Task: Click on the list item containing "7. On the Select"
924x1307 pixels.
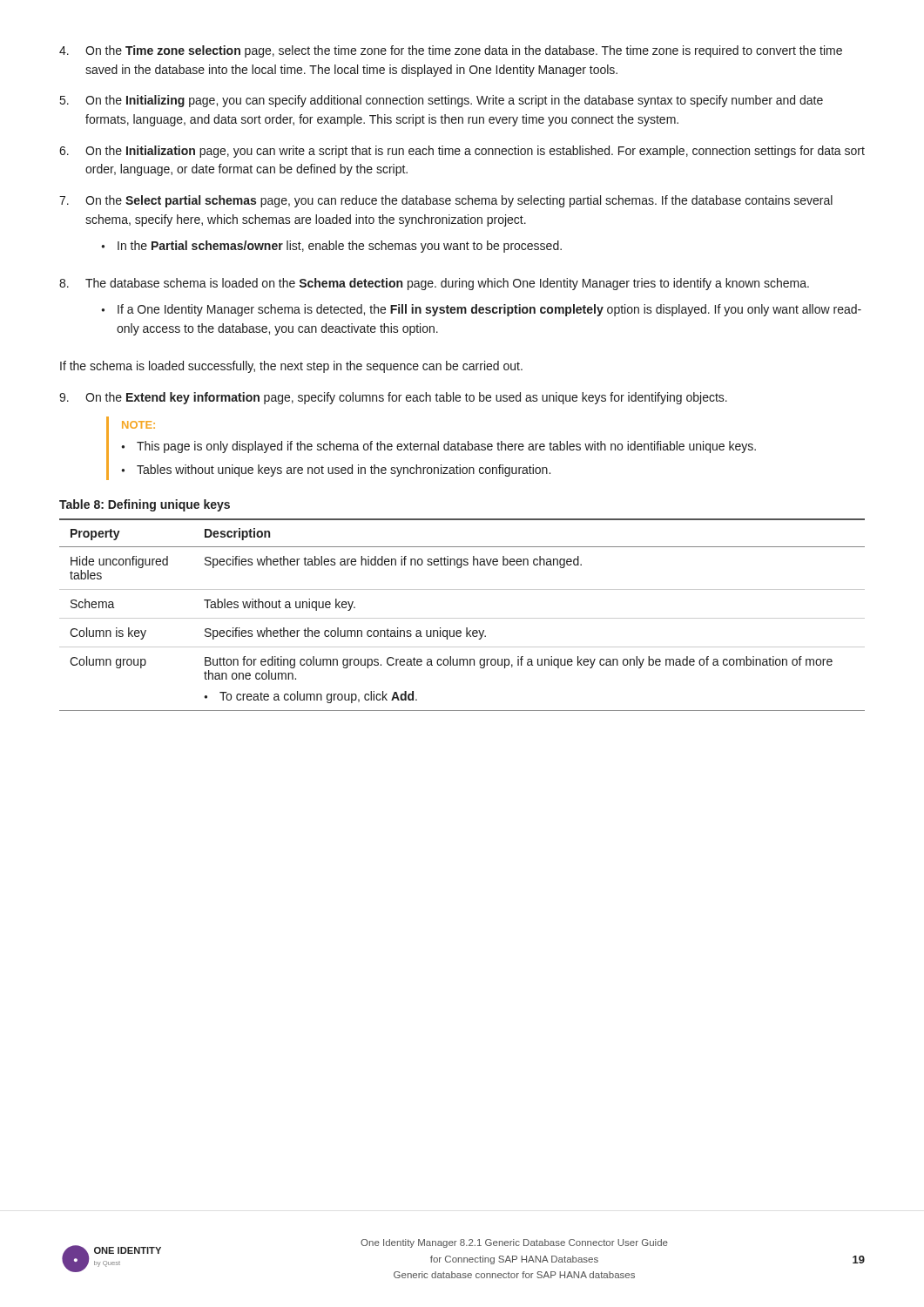Action: [x=462, y=227]
